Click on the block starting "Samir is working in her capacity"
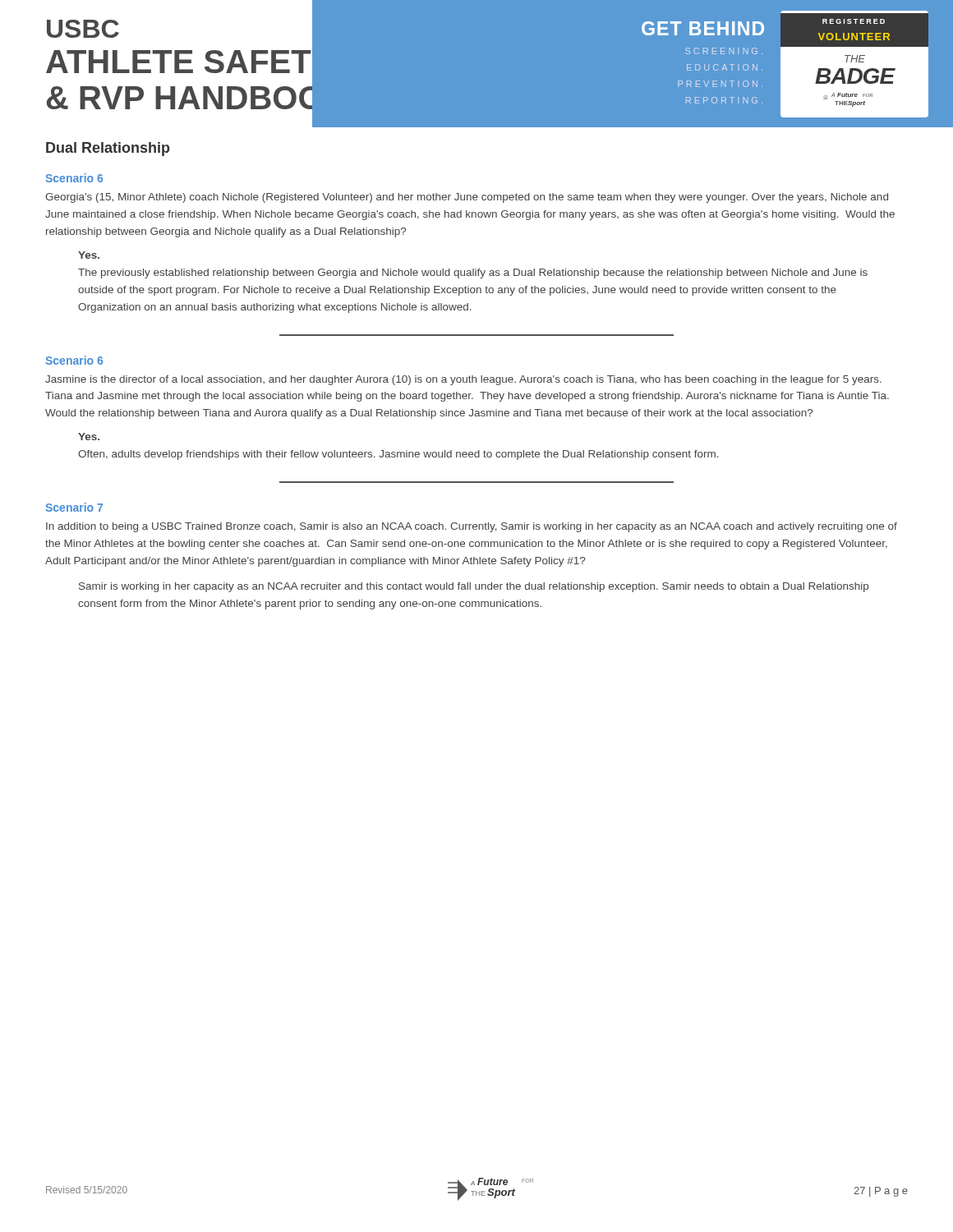 [485, 595]
